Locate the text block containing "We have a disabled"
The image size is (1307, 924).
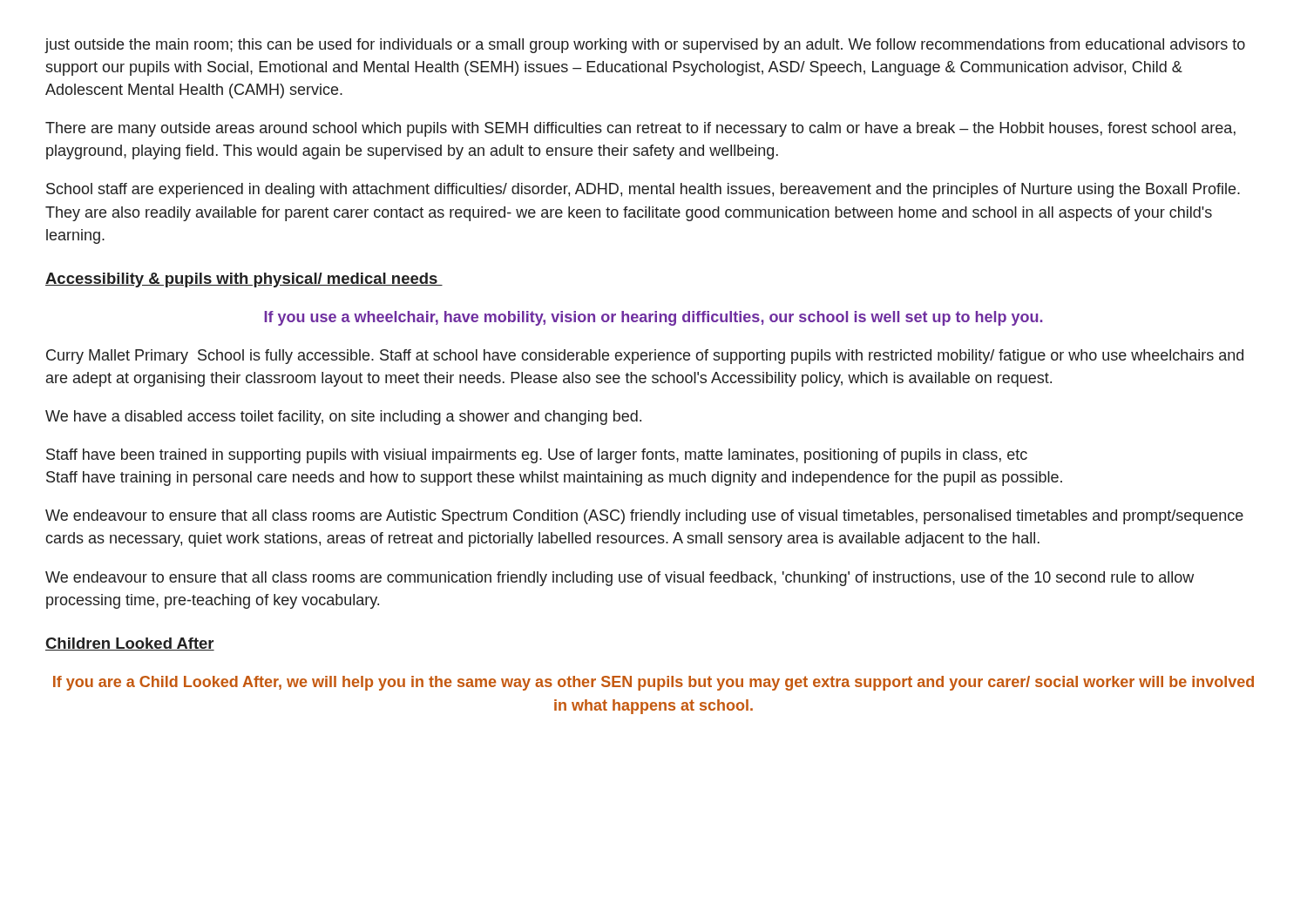[x=344, y=416]
